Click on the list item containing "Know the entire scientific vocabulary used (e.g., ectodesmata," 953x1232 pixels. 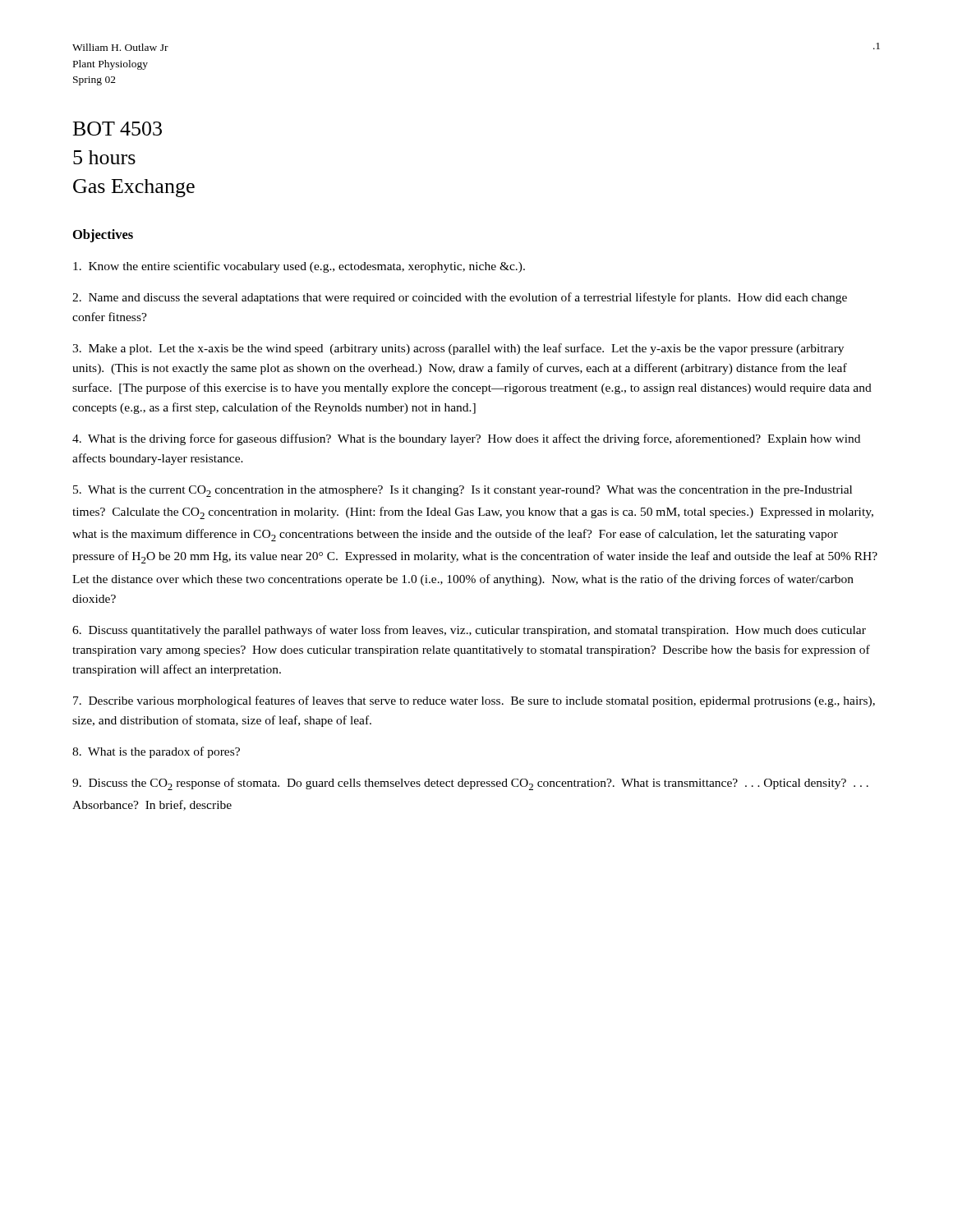[x=299, y=266]
